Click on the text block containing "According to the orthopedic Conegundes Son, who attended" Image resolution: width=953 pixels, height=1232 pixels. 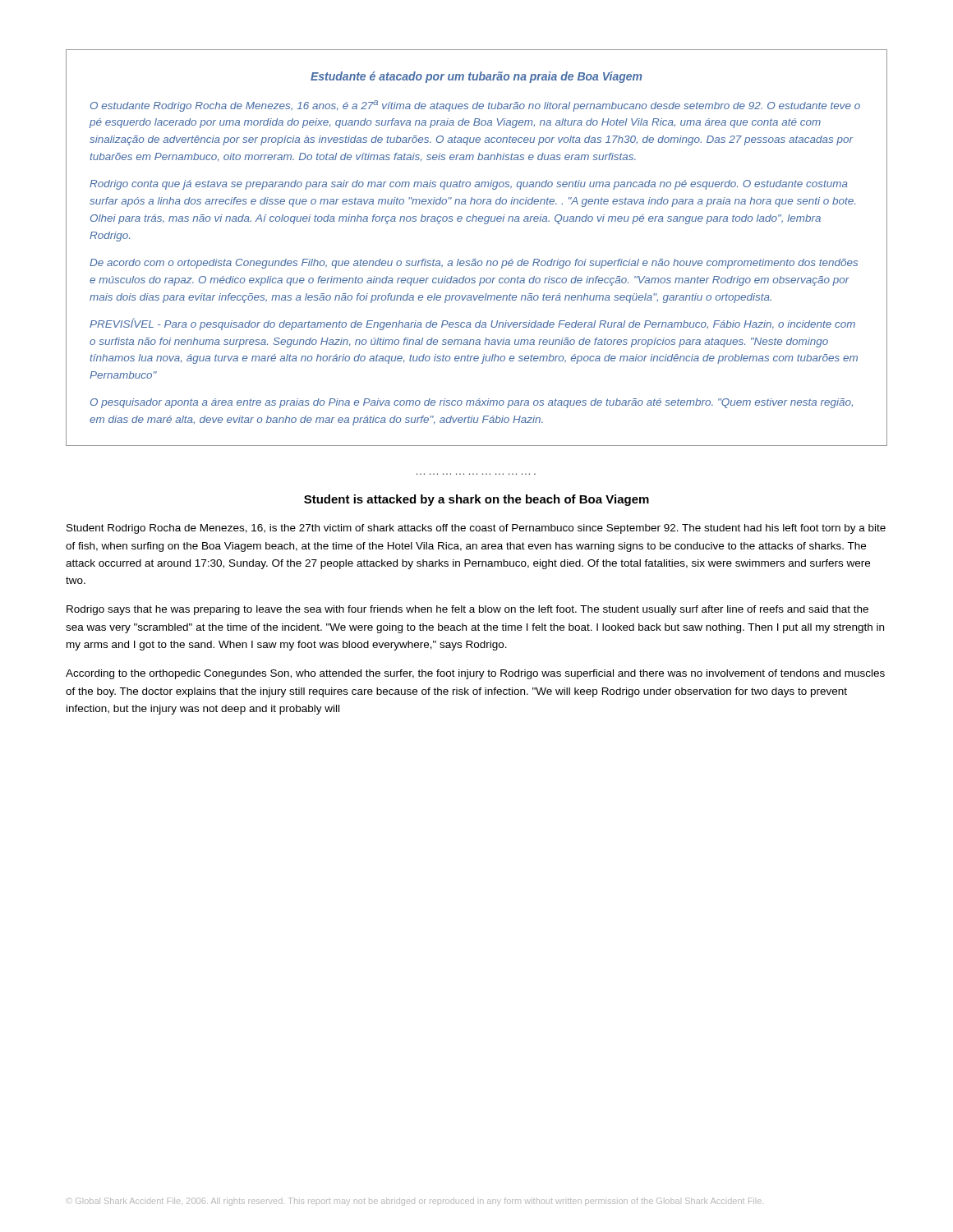point(475,691)
